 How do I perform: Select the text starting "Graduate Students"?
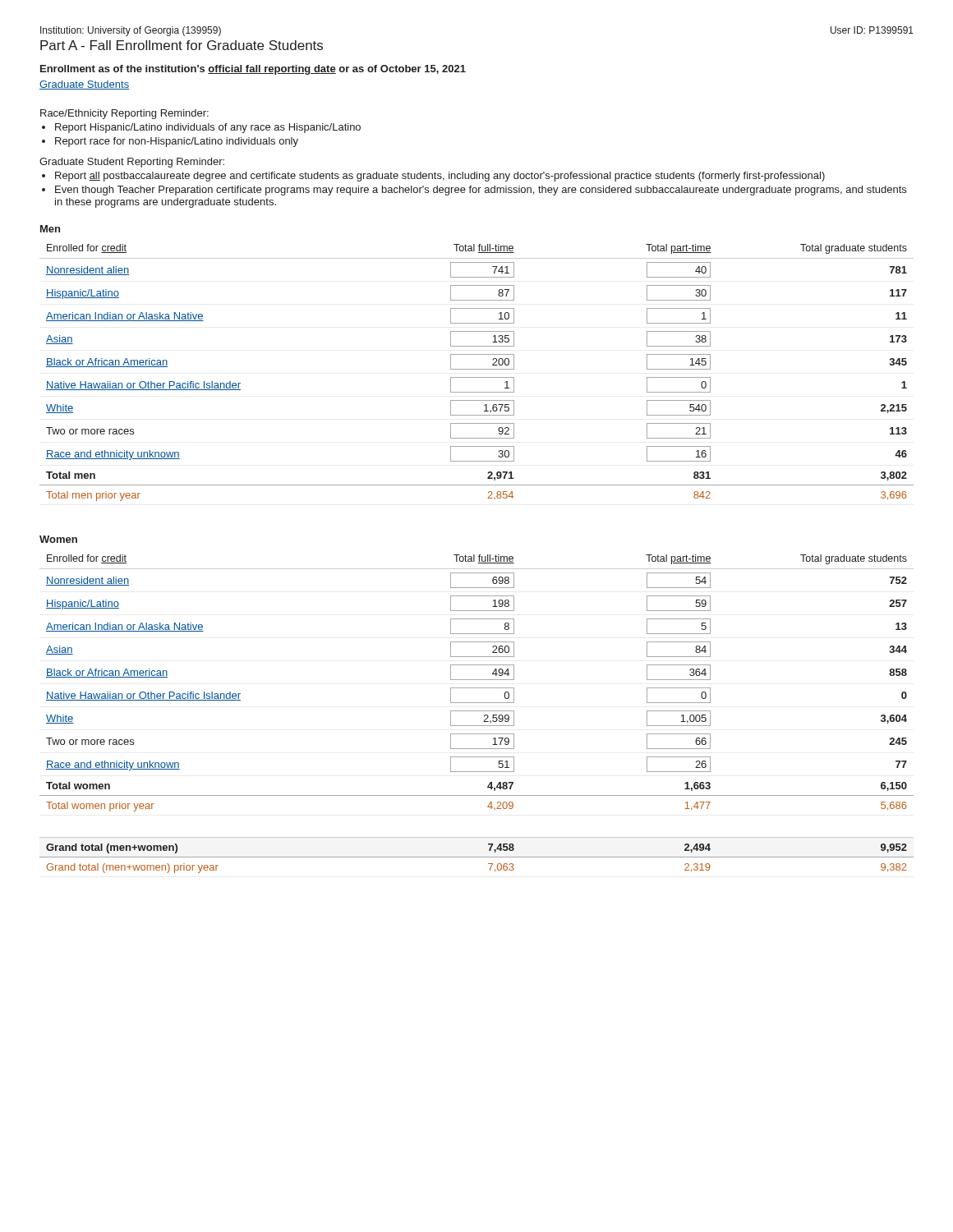84,84
